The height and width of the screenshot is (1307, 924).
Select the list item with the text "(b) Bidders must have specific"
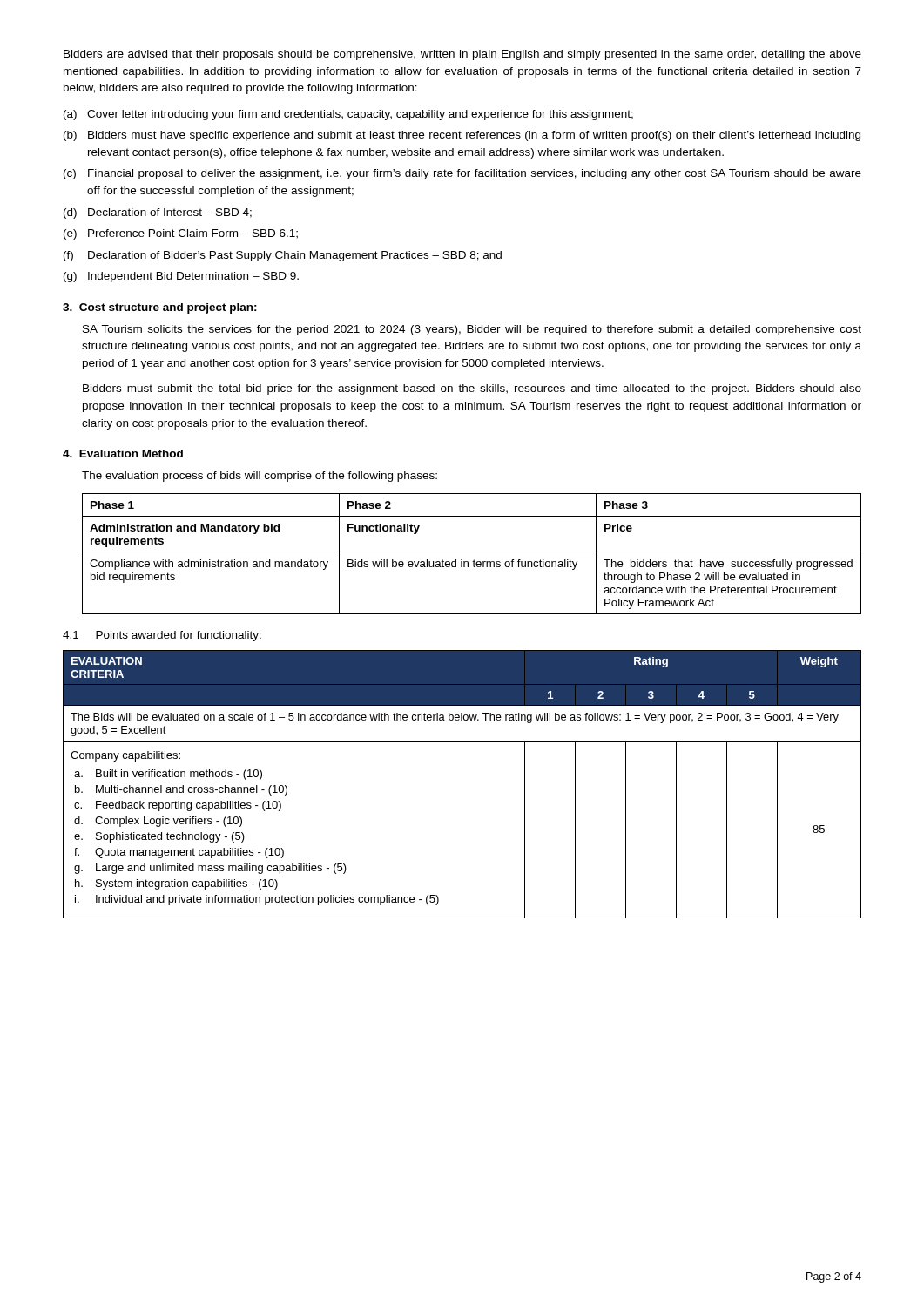tap(462, 144)
